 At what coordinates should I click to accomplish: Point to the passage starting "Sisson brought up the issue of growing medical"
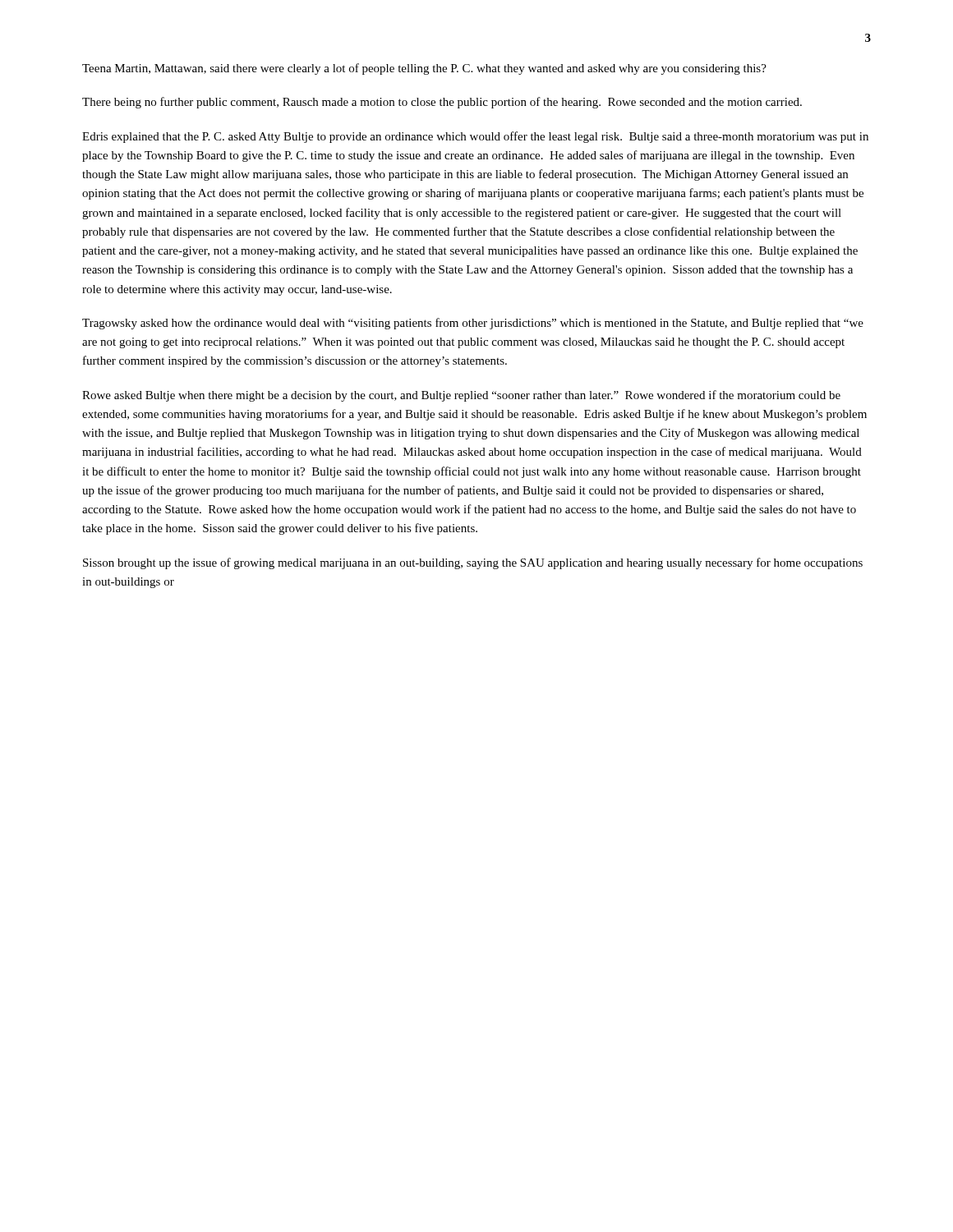(x=472, y=572)
